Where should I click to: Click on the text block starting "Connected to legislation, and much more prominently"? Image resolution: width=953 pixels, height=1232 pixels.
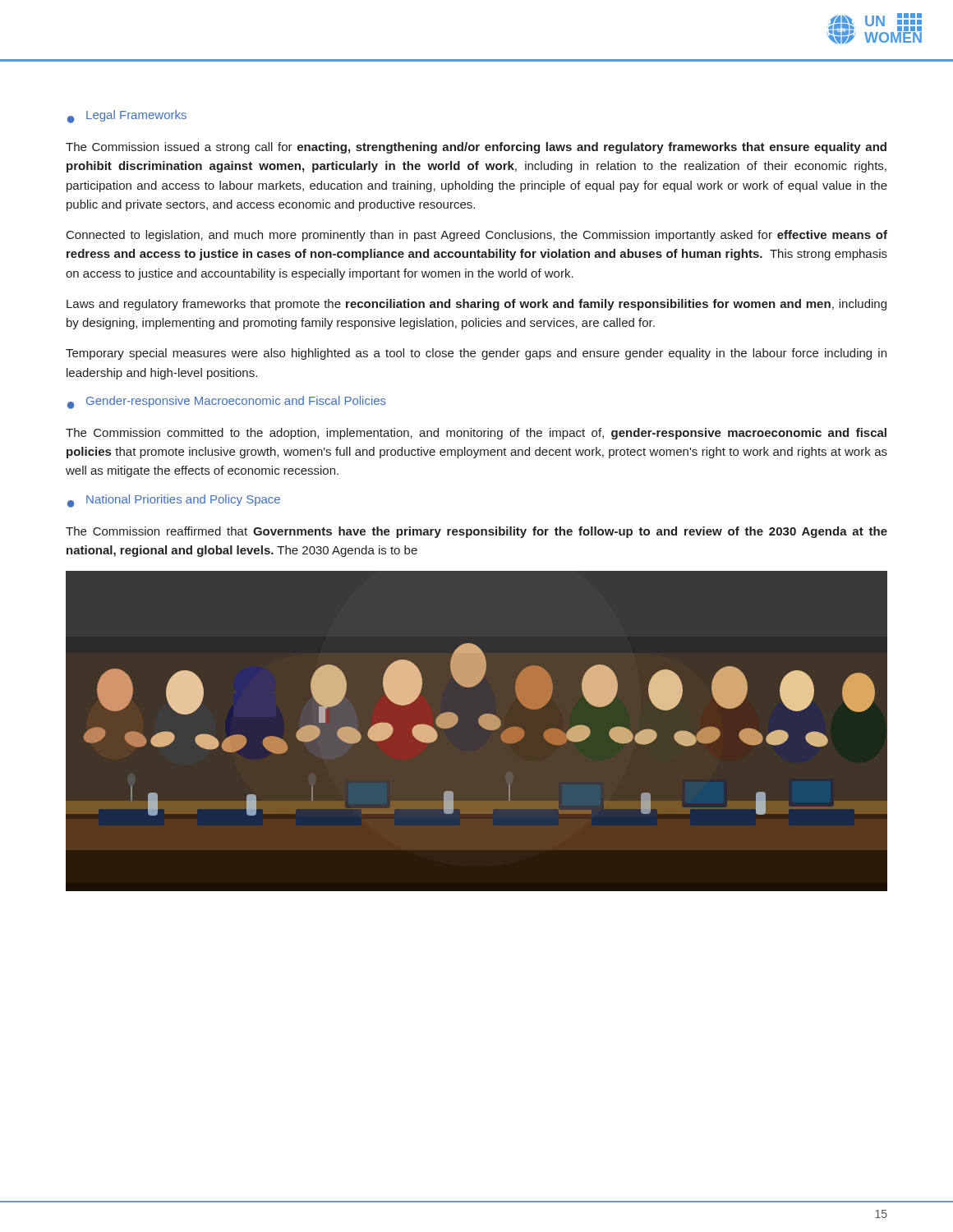tap(476, 254)
